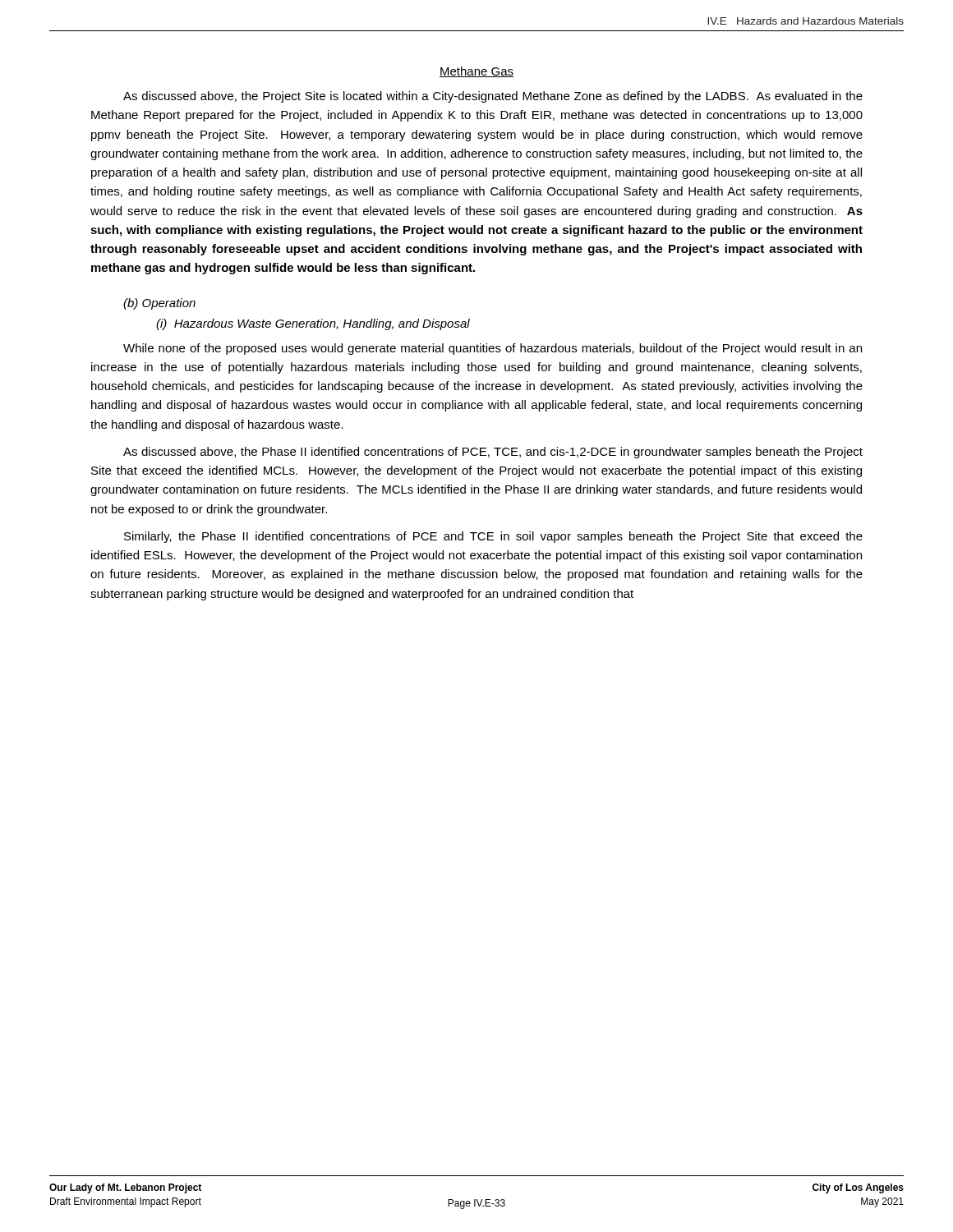Viewport: 953px width, 1232px height.
Task: Where is the passage that starts "While none of the proposed"?
Action: [476, 386]
